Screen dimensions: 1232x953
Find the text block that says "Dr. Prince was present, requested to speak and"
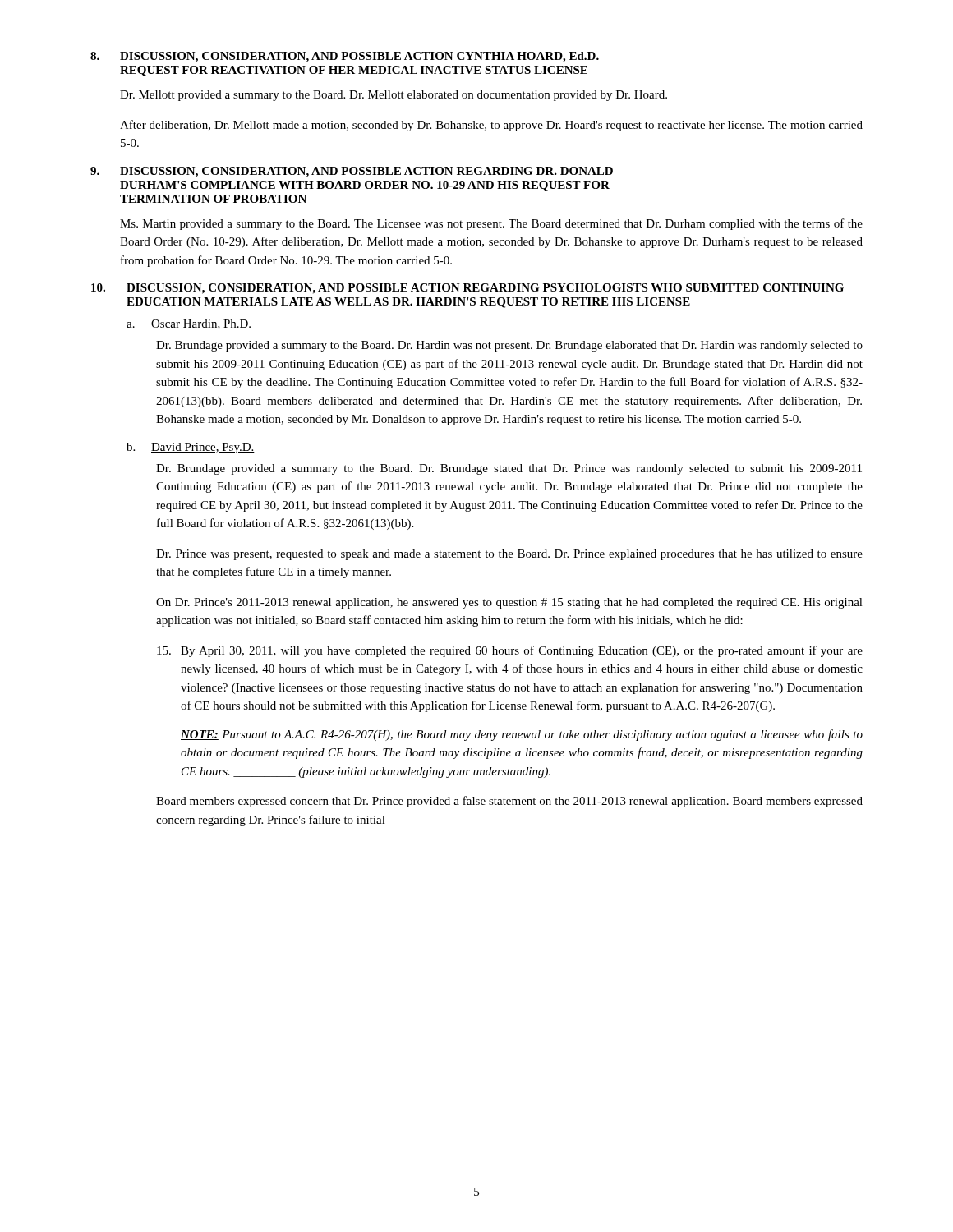pyautogui.click(x=509, y=562)
